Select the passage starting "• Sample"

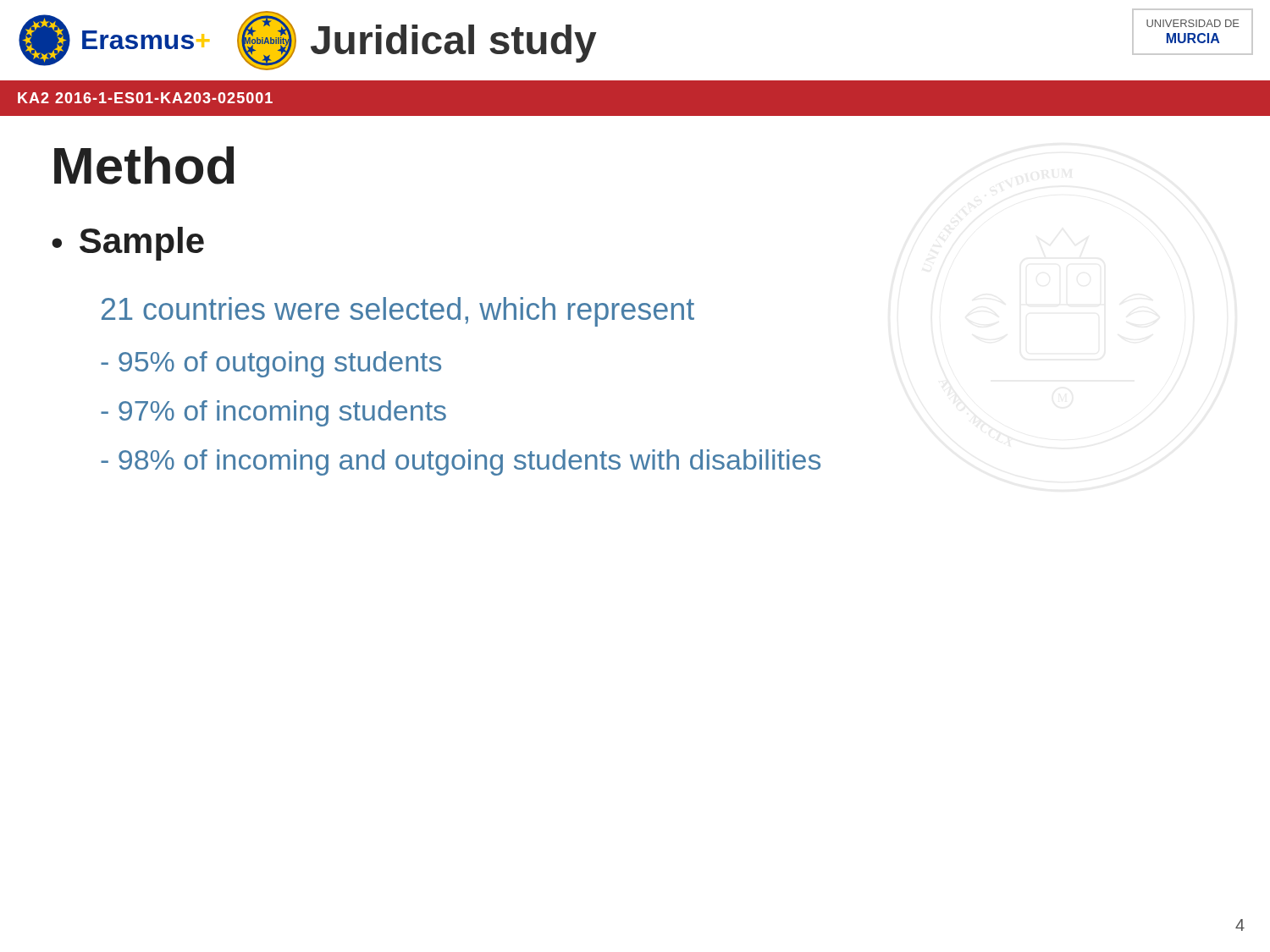tap(128, 242)
